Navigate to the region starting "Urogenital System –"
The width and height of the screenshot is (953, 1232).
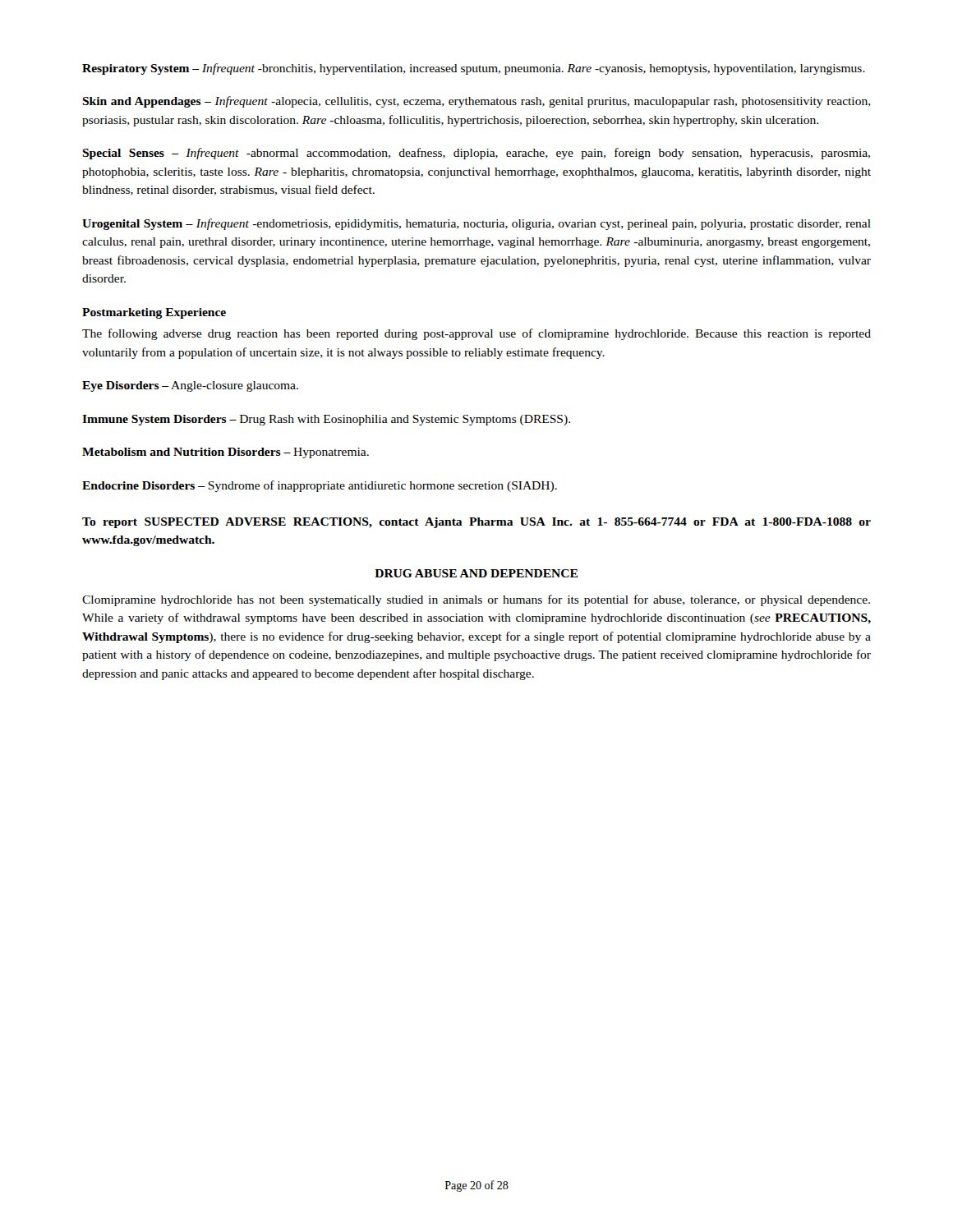[476, 251]
